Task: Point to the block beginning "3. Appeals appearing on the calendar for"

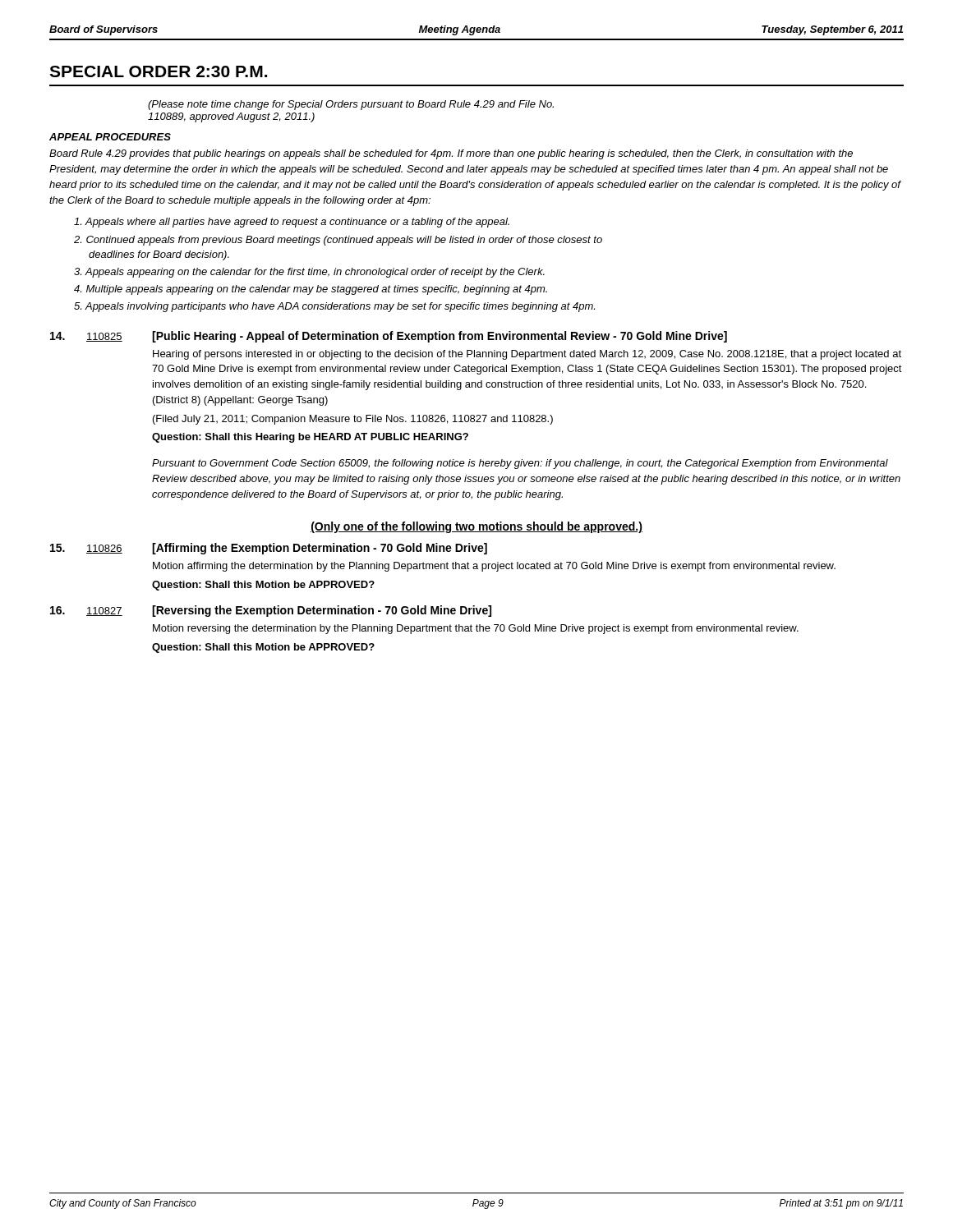Action: 310,271
